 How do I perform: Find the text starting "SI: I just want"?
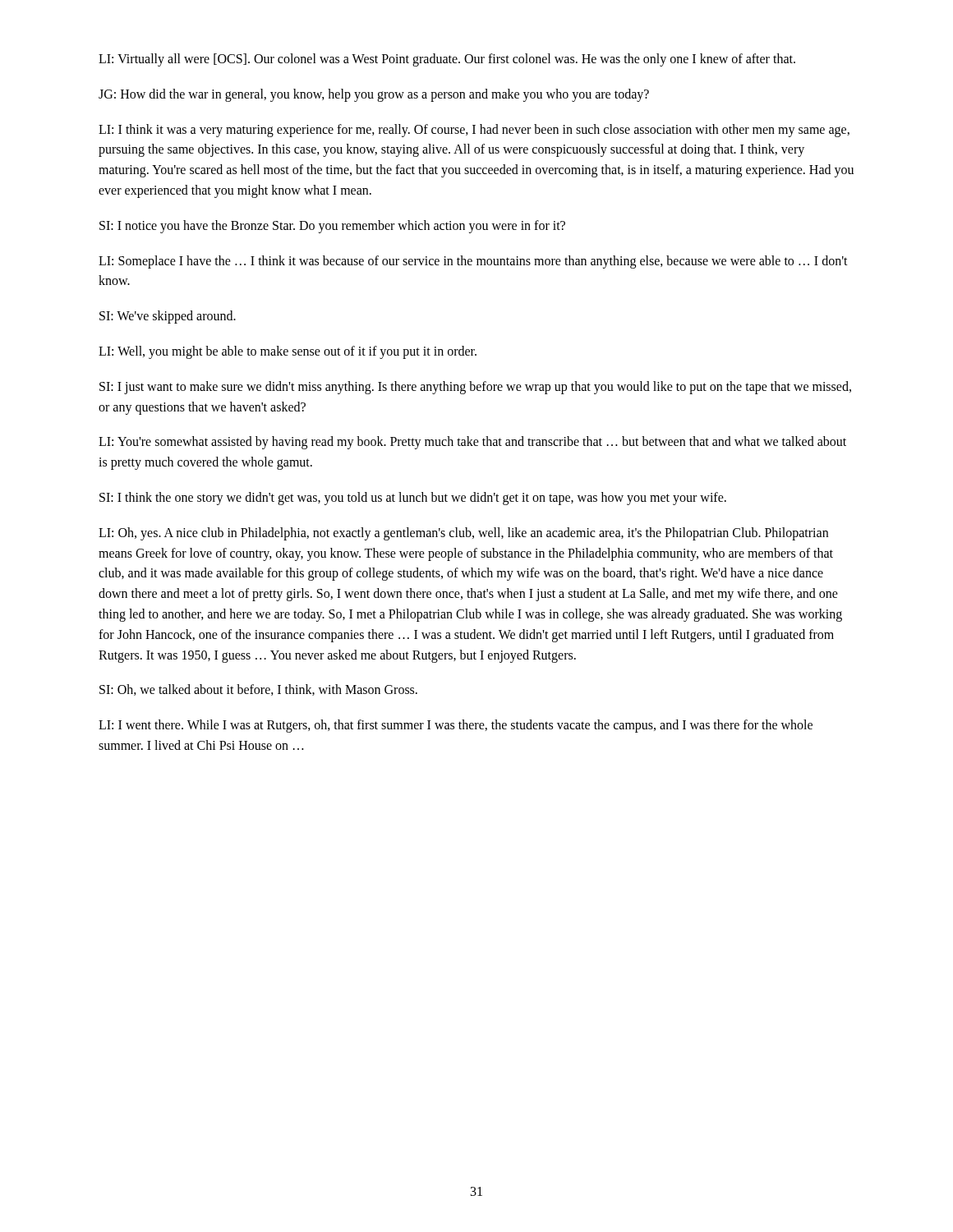point(475,396)
